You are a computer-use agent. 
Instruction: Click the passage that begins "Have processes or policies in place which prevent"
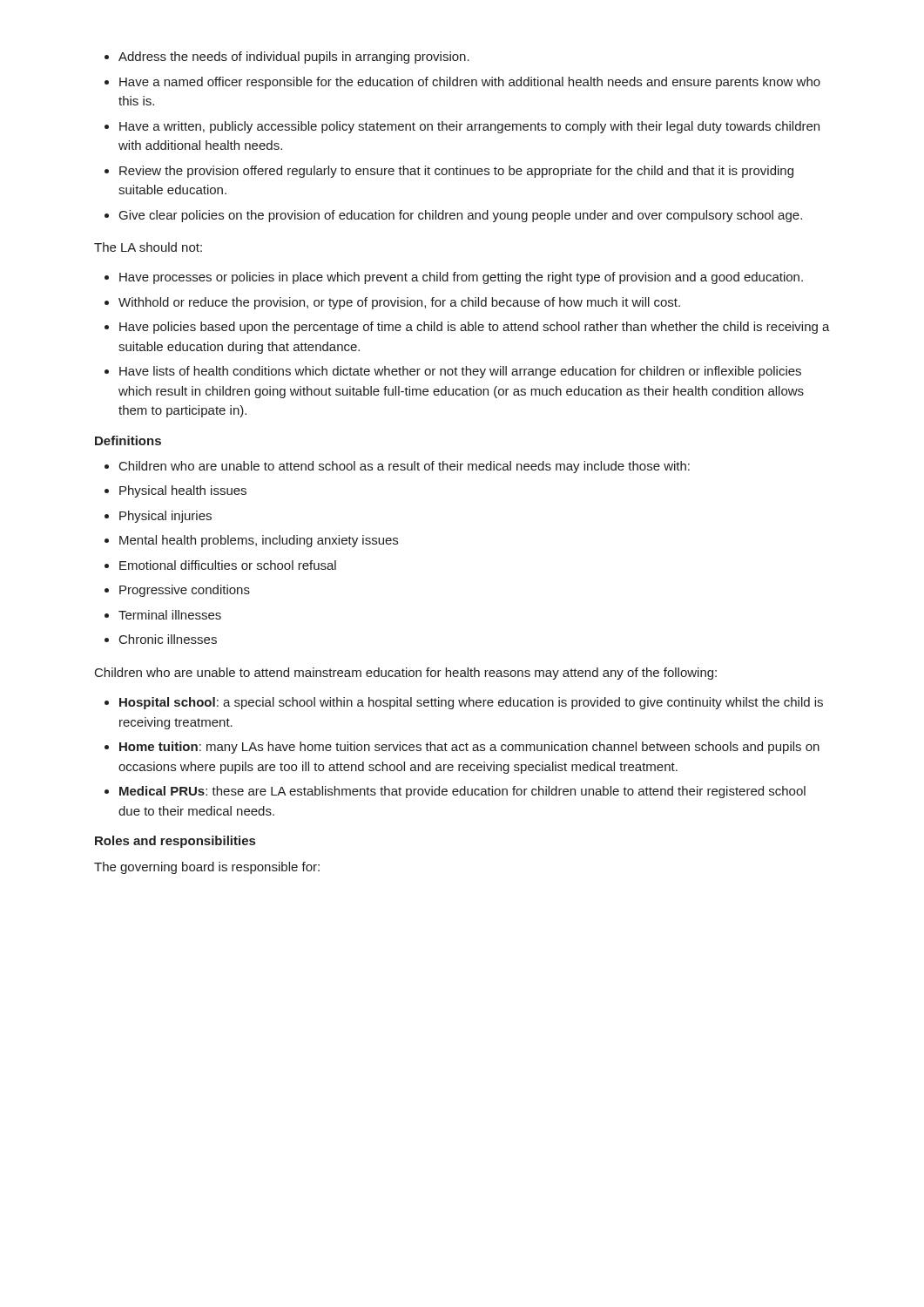[x=474, y=277]
